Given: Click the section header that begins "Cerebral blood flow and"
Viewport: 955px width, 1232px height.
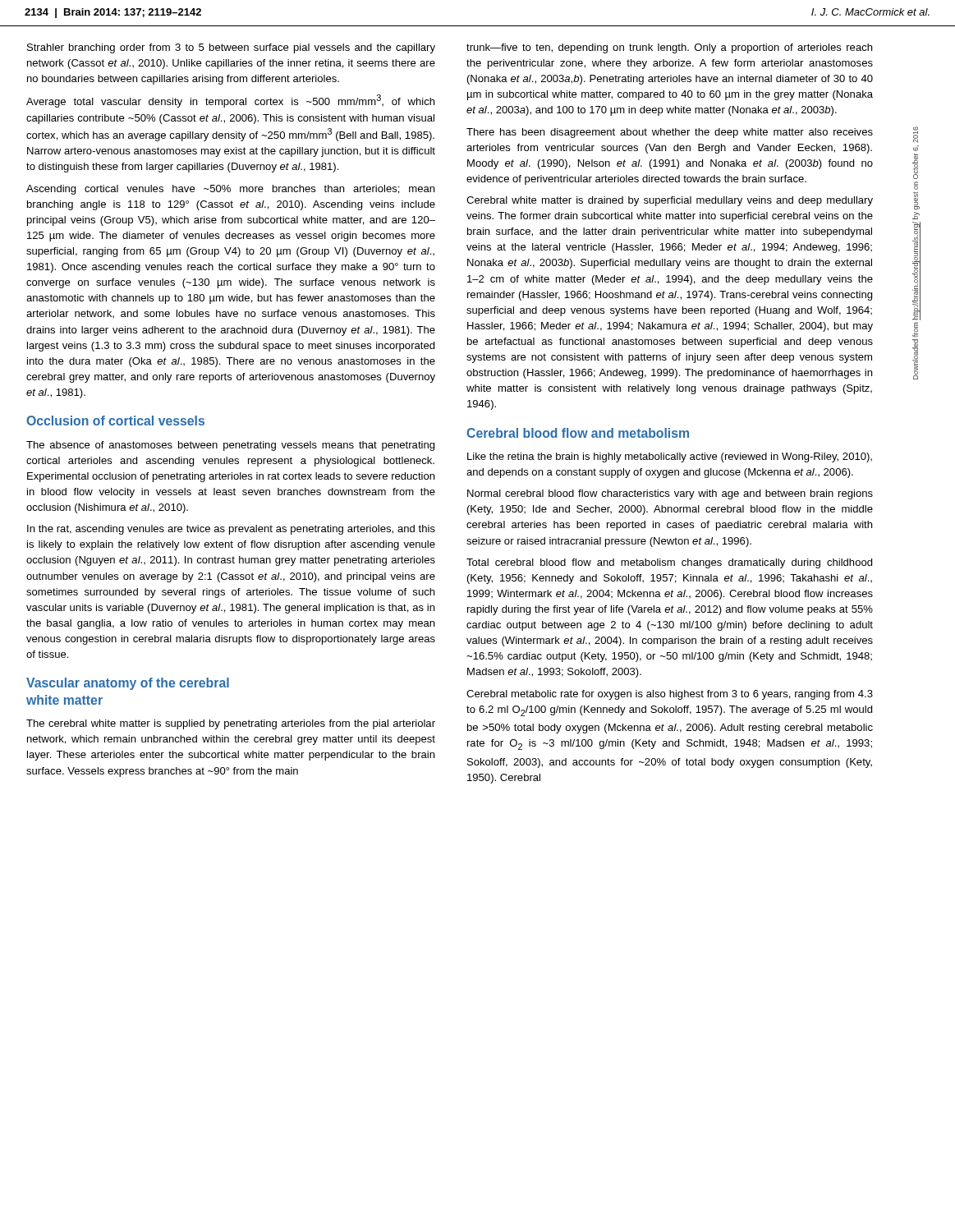Looking at the screenshot, I should tap(578, 433).
